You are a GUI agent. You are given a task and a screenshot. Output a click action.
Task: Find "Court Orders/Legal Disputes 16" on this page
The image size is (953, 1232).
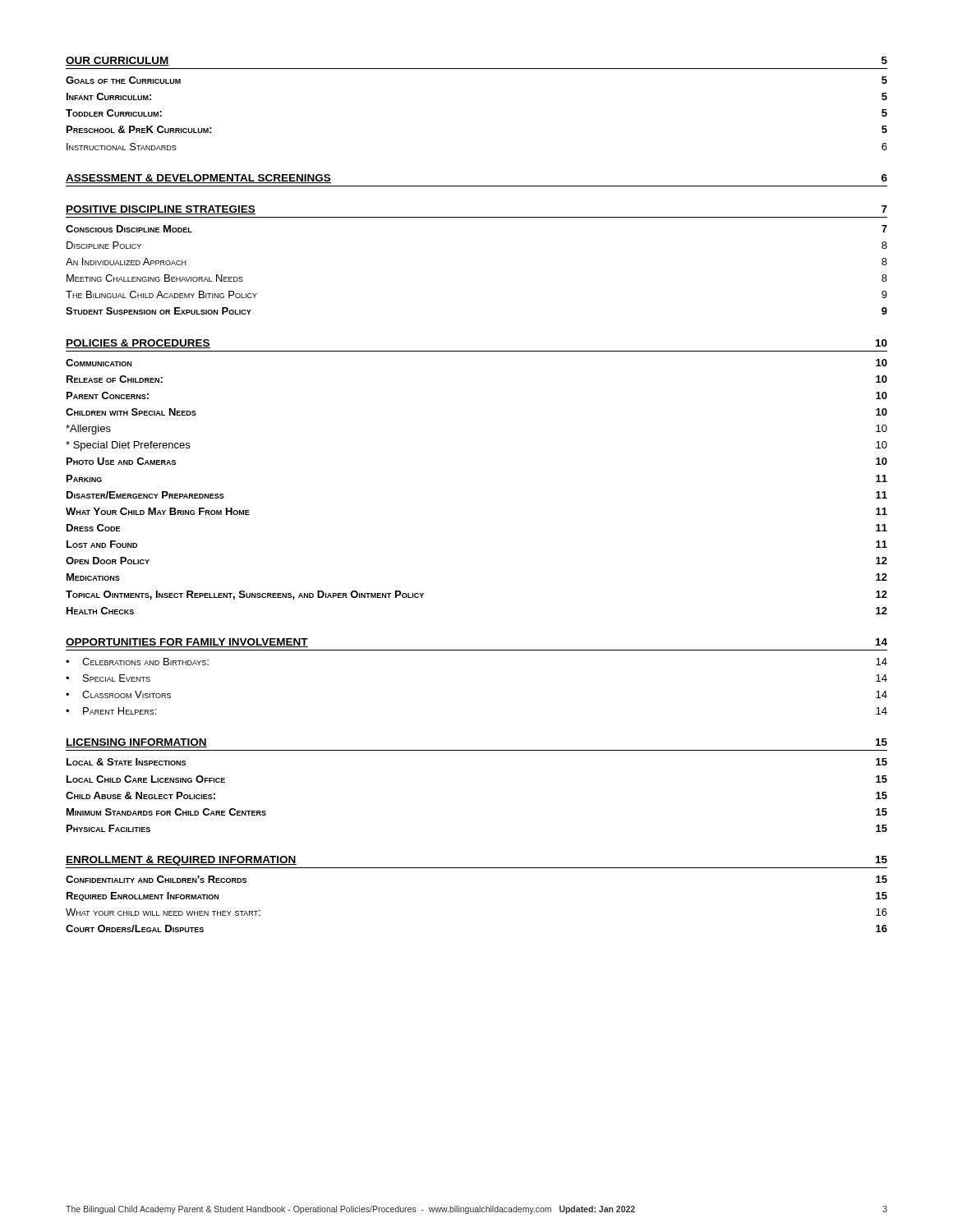click(136, 929)
